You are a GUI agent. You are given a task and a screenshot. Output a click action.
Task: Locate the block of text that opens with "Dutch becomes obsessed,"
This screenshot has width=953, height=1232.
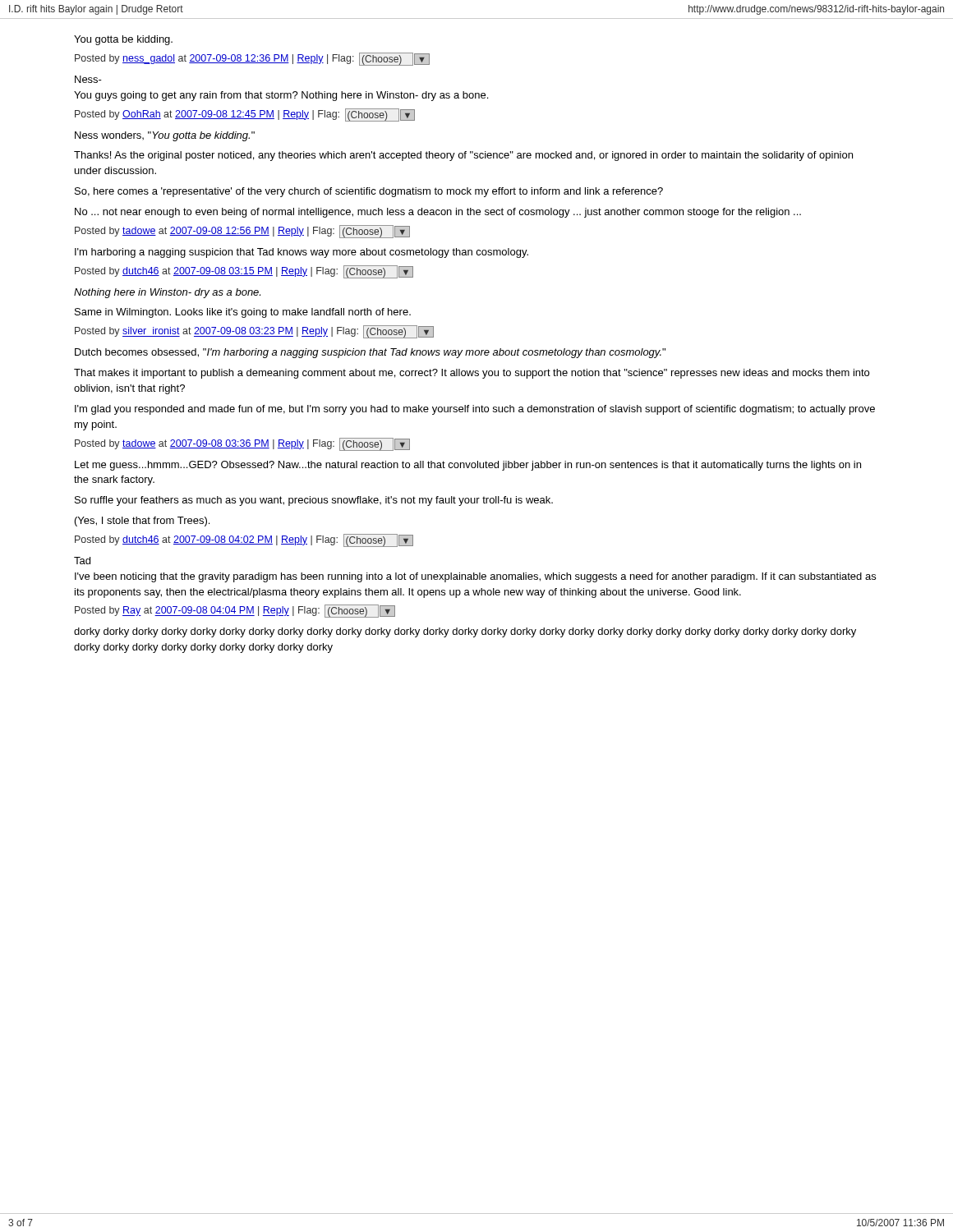pos(370,352)
